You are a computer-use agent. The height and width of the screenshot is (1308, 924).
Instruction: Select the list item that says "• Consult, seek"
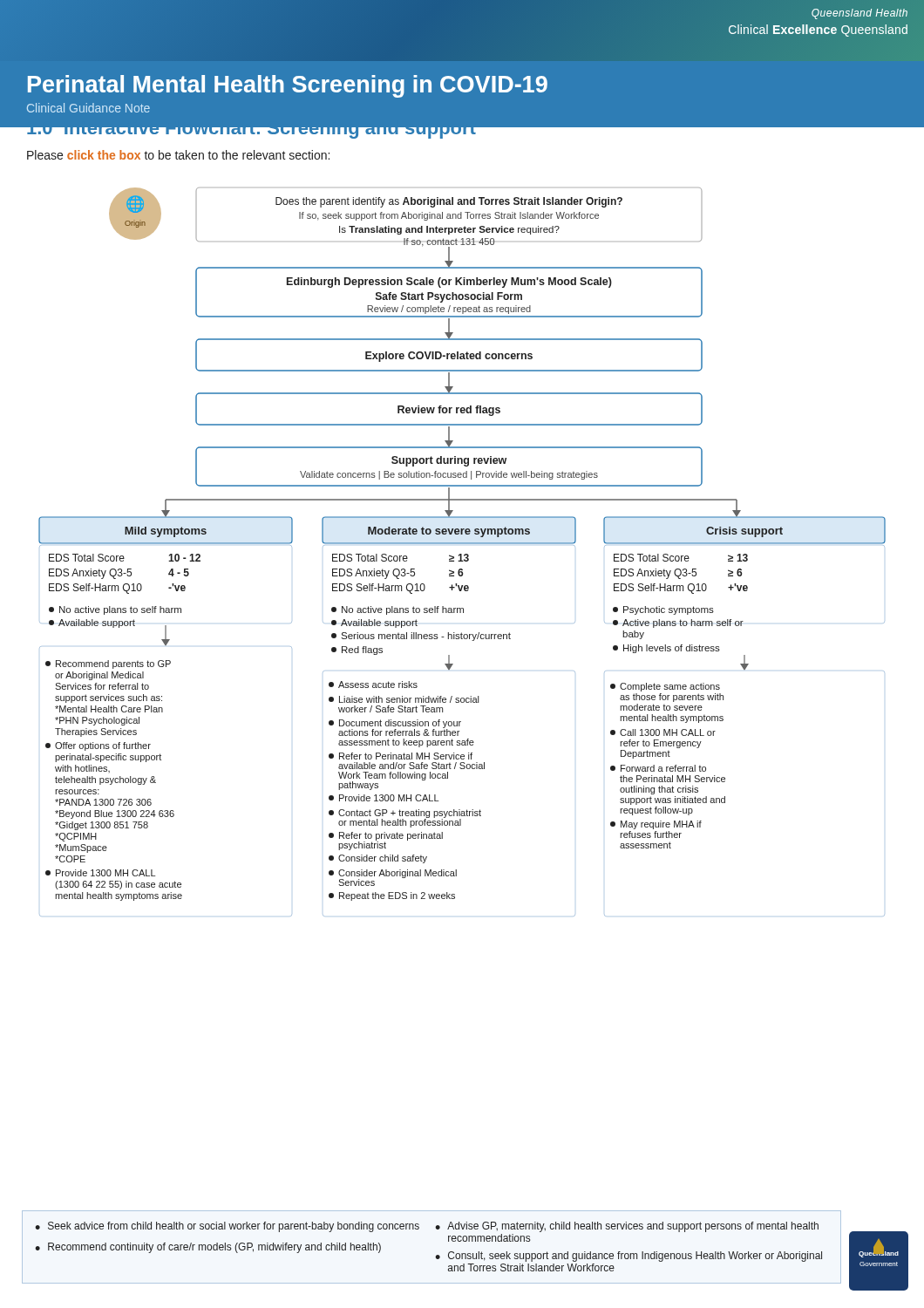(632, 1262)
